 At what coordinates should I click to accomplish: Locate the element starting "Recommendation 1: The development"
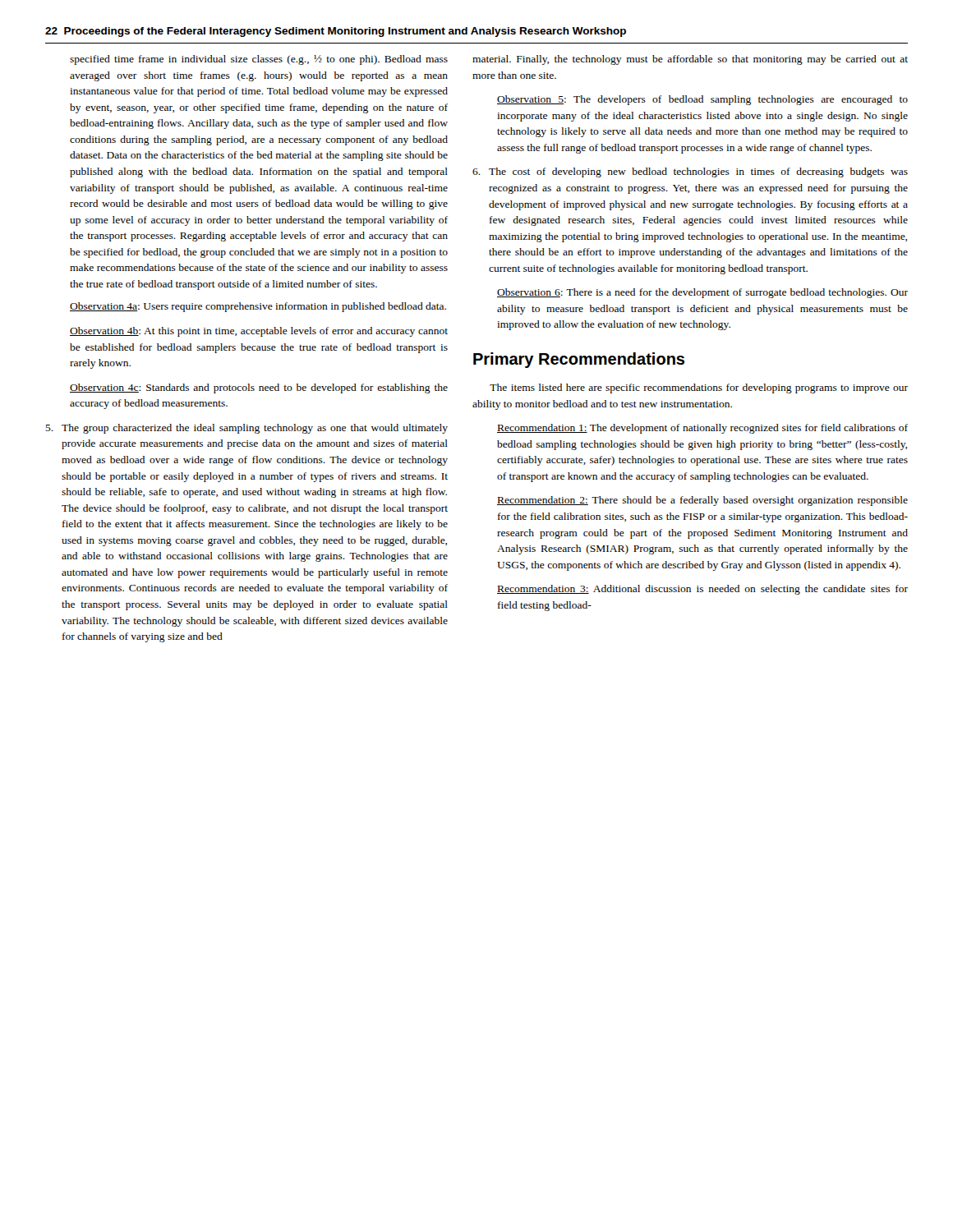point(702,452)
